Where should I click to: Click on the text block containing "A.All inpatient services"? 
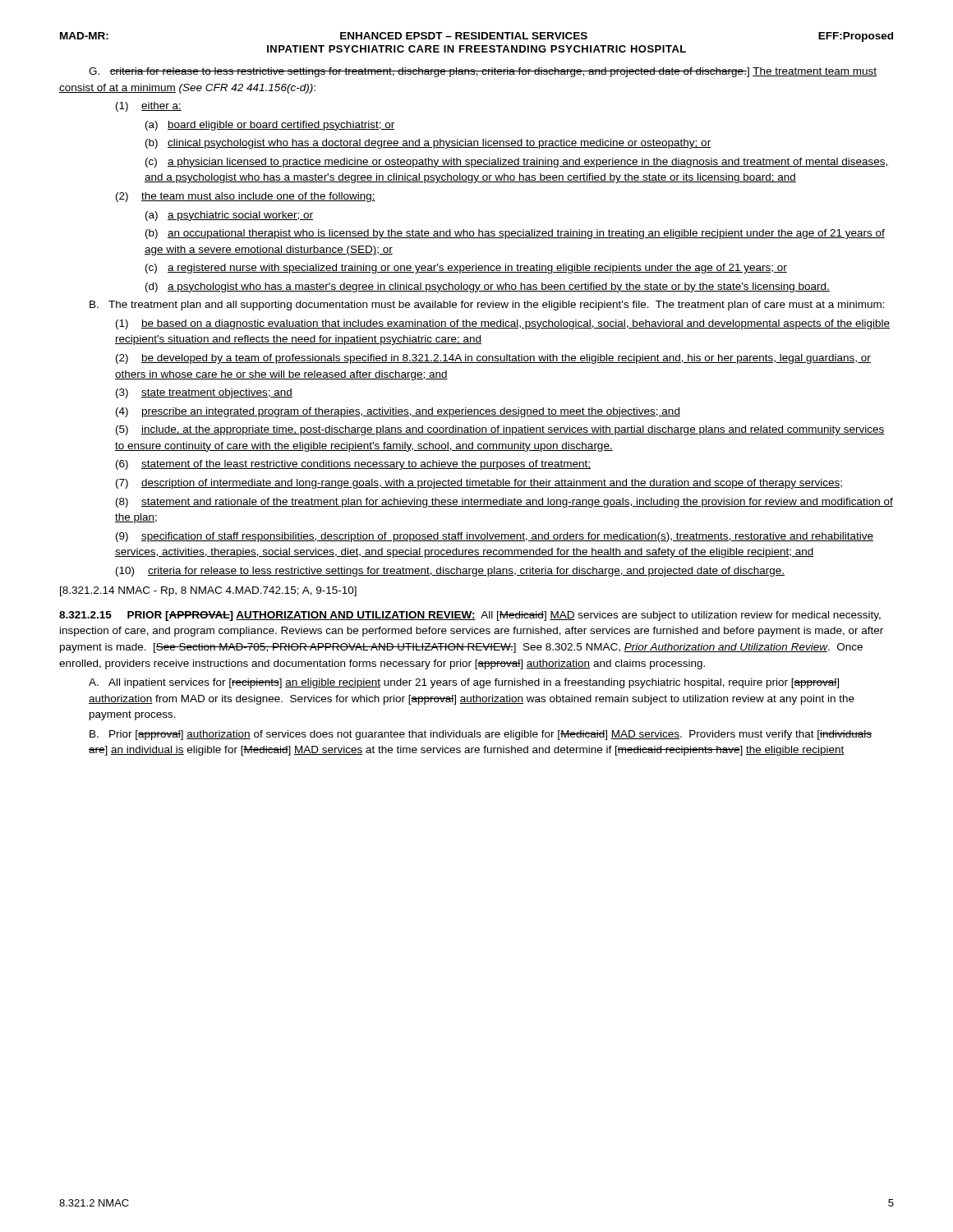click(472, 697)
